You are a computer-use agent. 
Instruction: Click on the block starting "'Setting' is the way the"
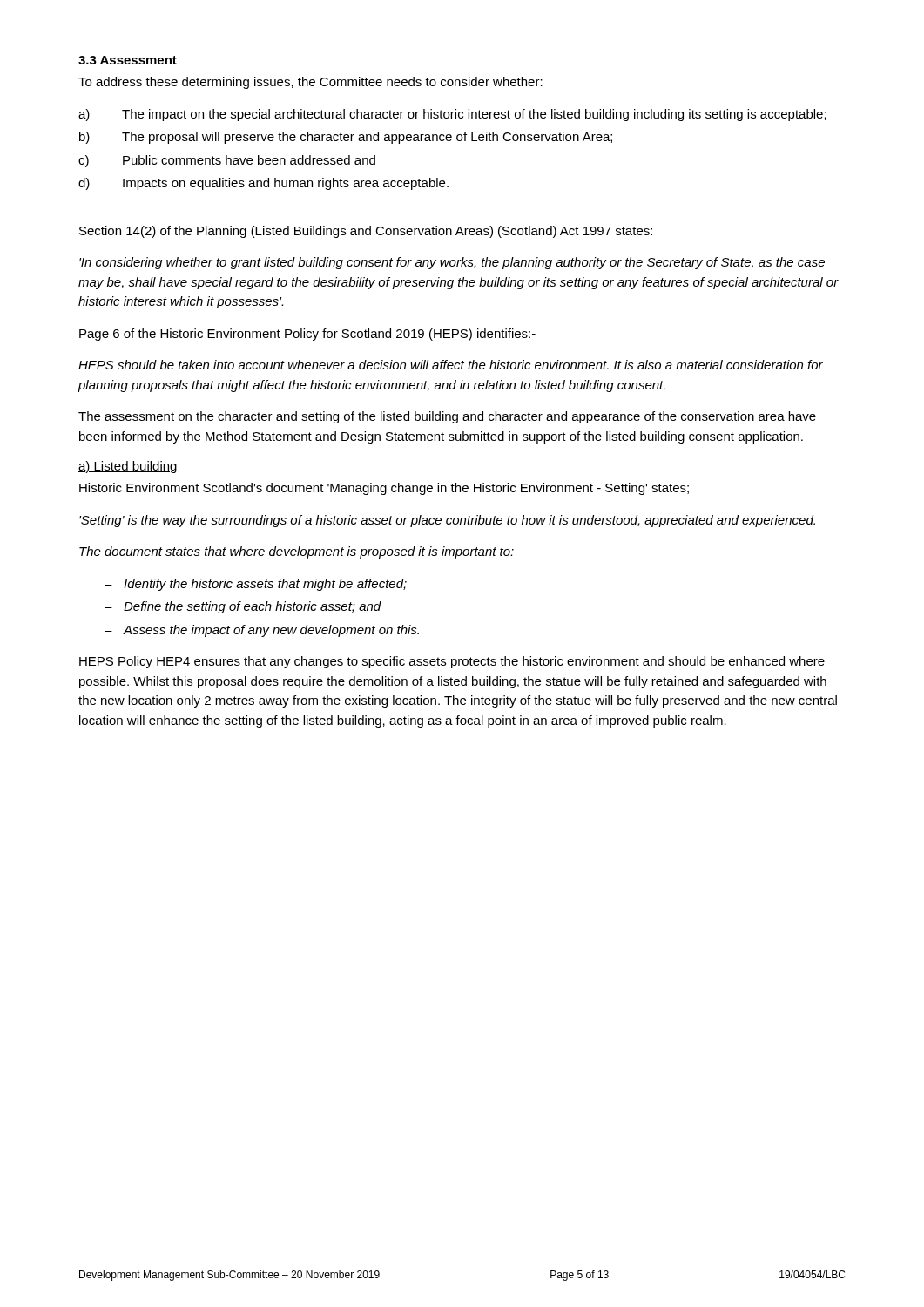(448, 519)
